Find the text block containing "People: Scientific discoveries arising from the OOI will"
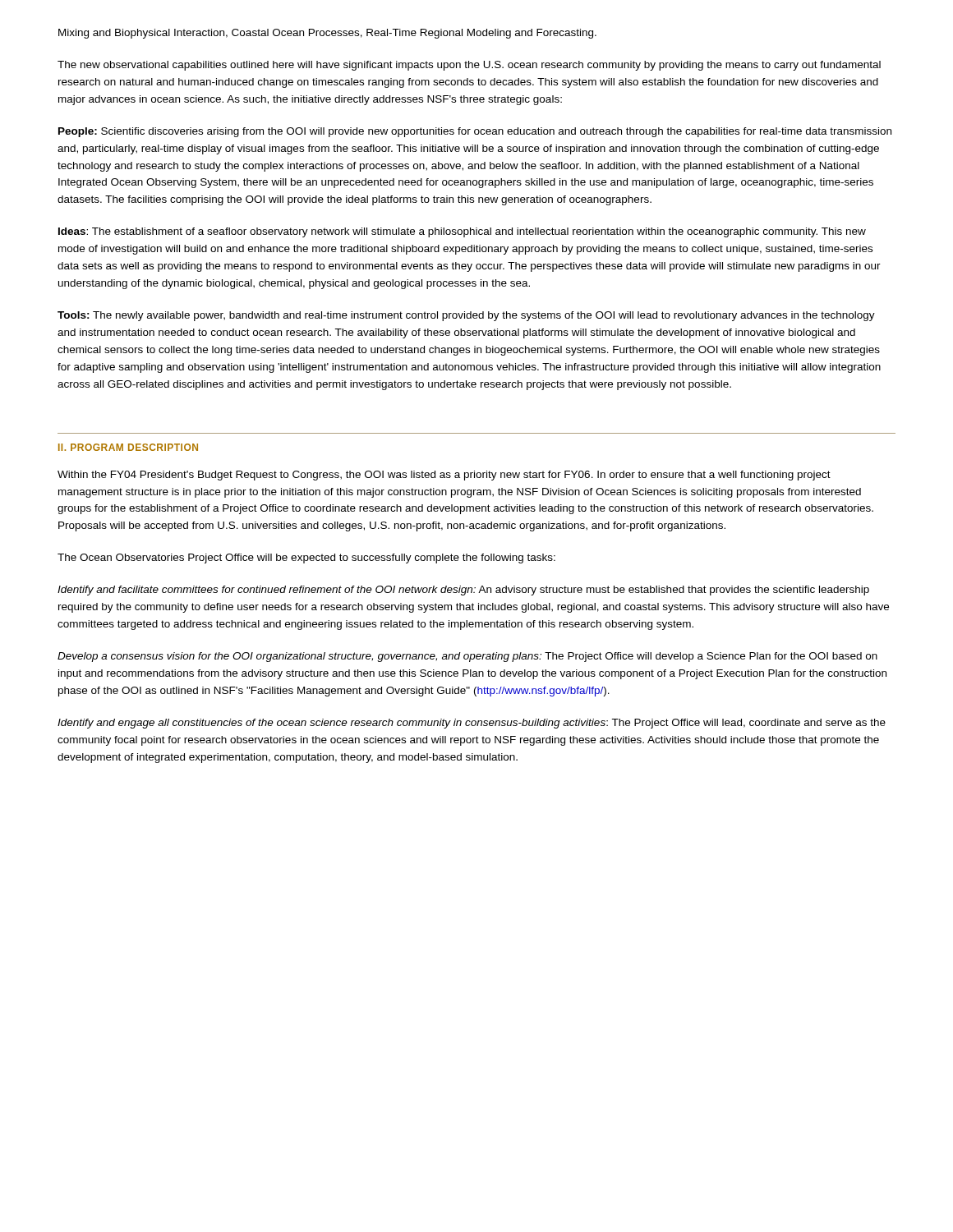 coord(475,165)
